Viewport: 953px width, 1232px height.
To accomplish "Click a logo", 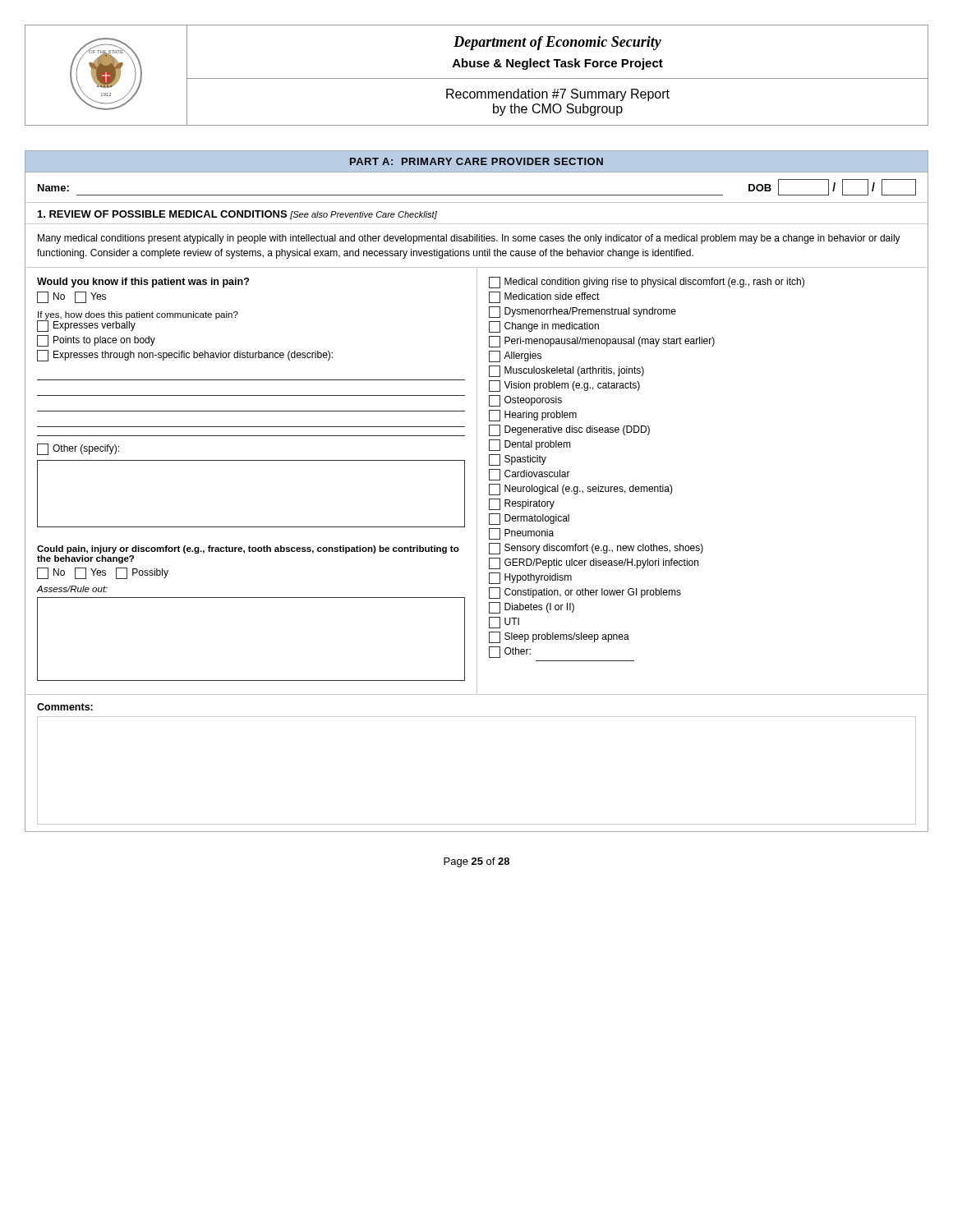I will (106, 75).
